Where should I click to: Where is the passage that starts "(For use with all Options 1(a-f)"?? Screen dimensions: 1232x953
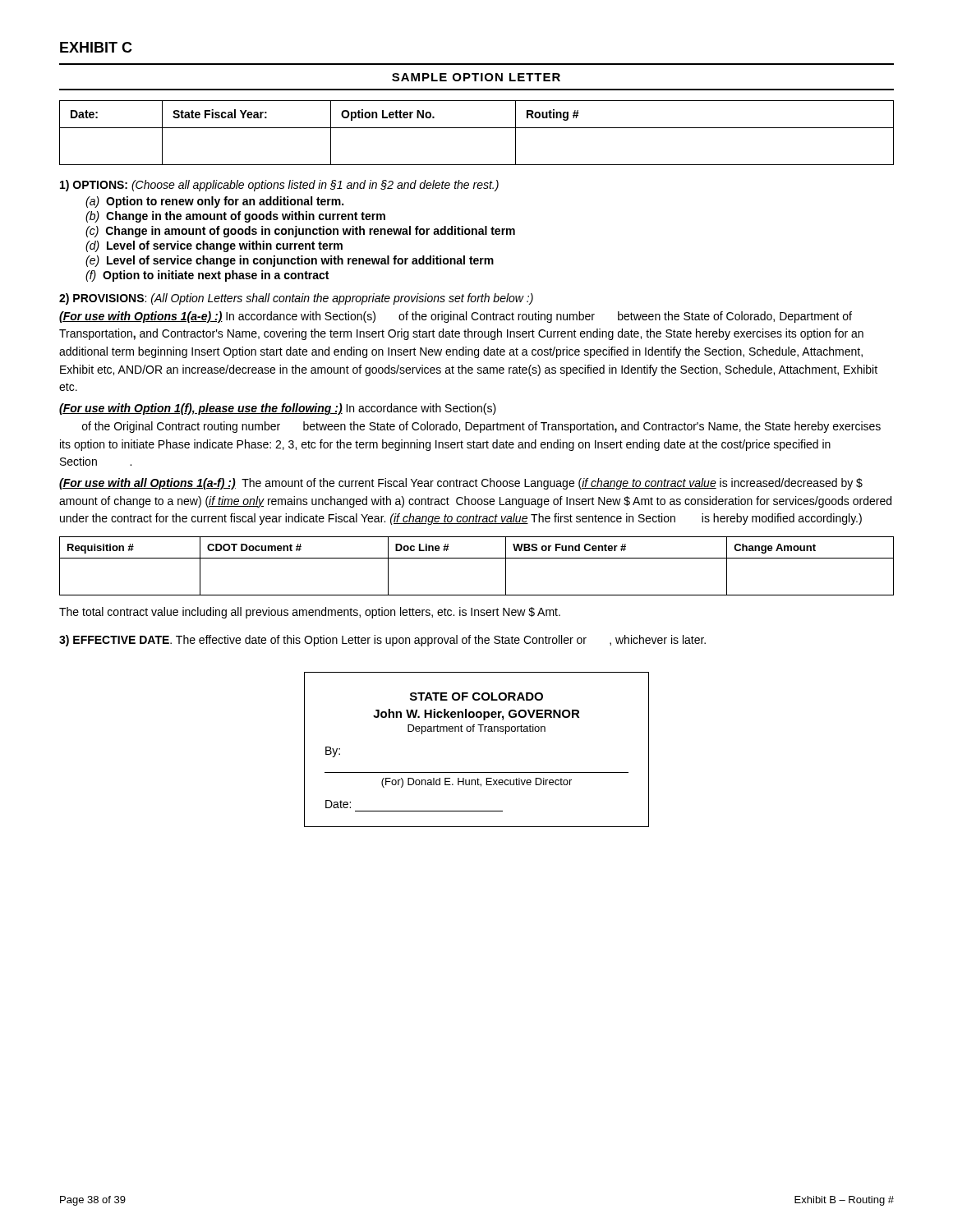tap(476, 501)
